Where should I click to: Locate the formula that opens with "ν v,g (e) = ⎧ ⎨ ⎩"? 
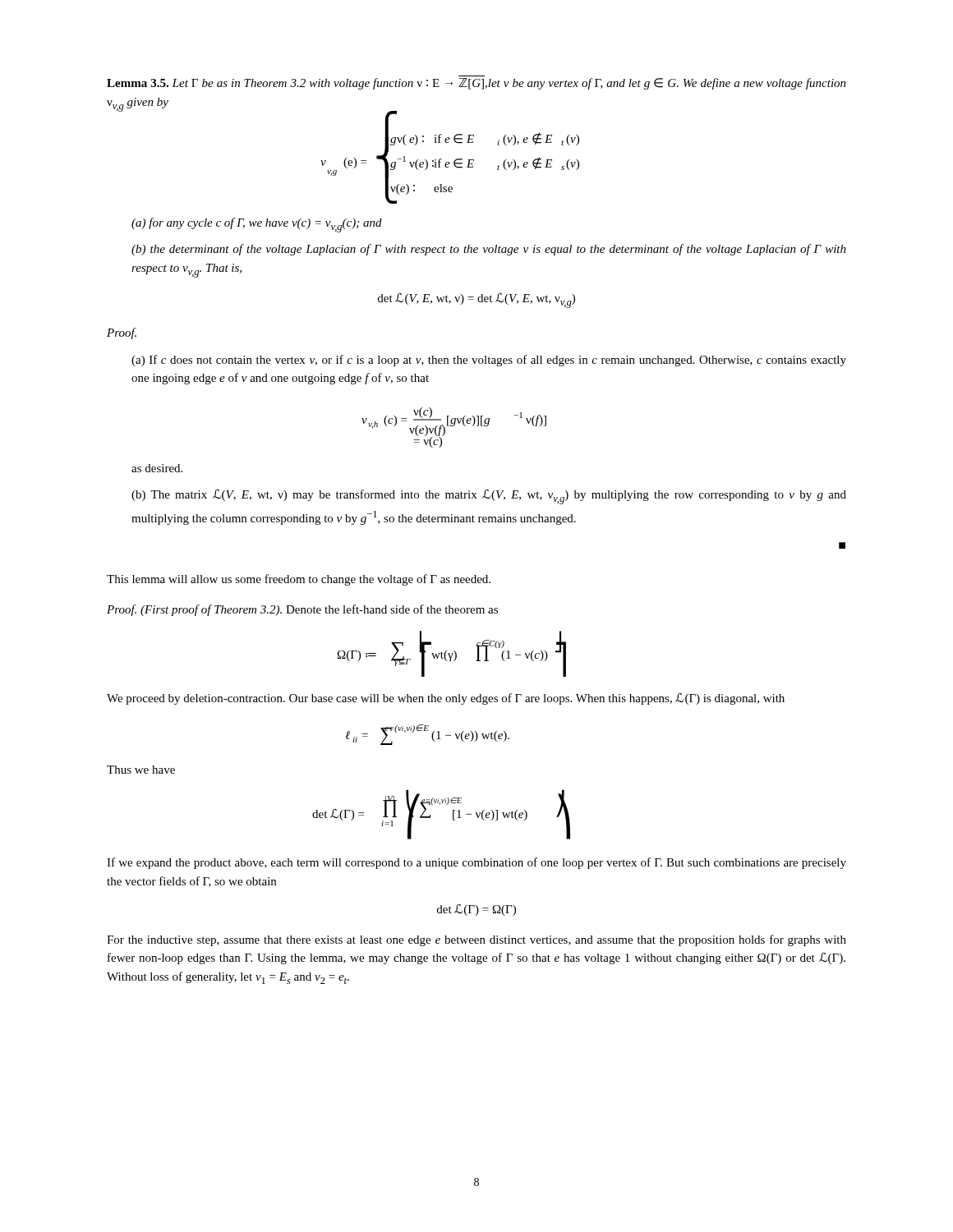pyautogui.click(x=476, y=164)
